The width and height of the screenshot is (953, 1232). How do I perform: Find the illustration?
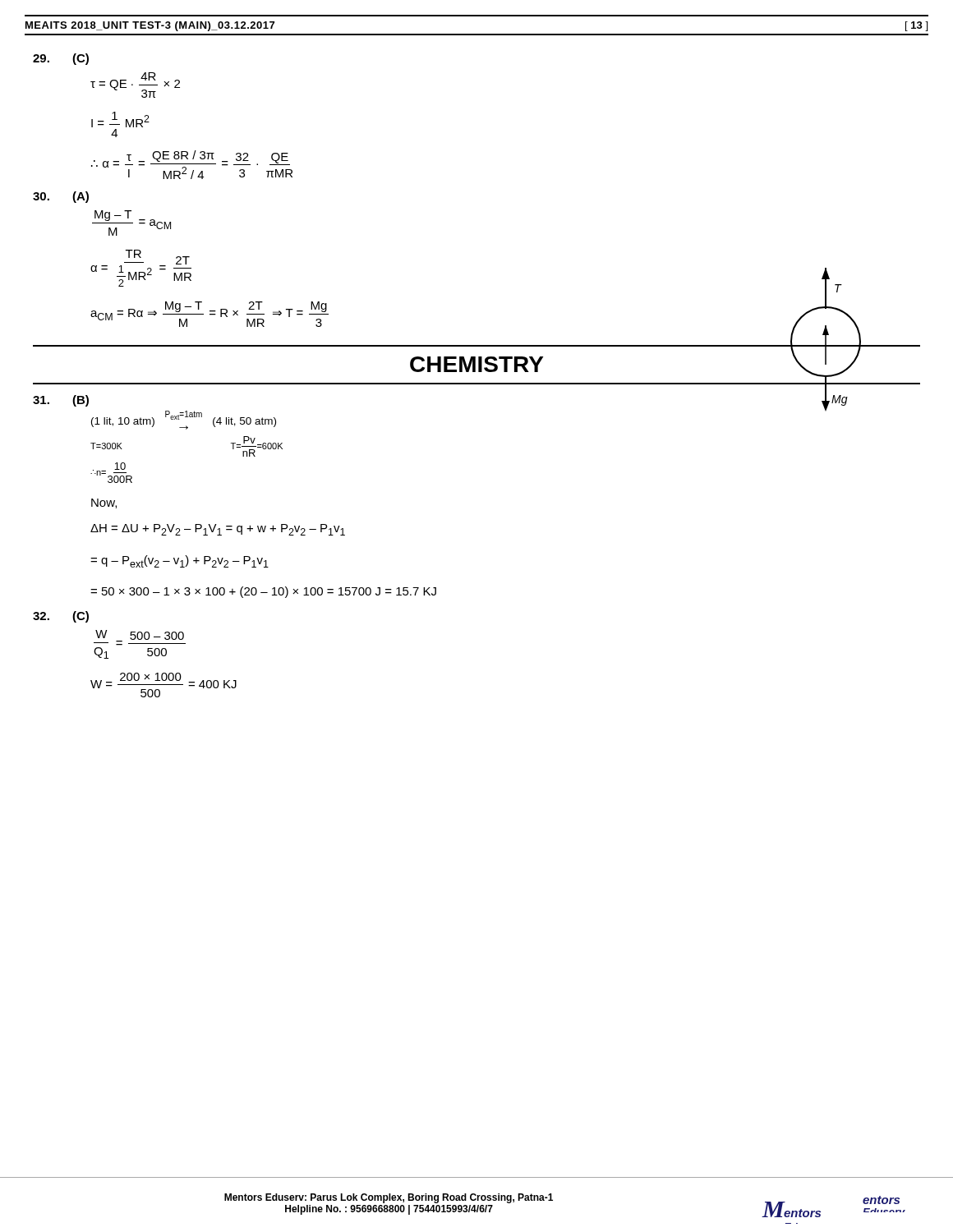pyautogui.click(x=826, y=340)
